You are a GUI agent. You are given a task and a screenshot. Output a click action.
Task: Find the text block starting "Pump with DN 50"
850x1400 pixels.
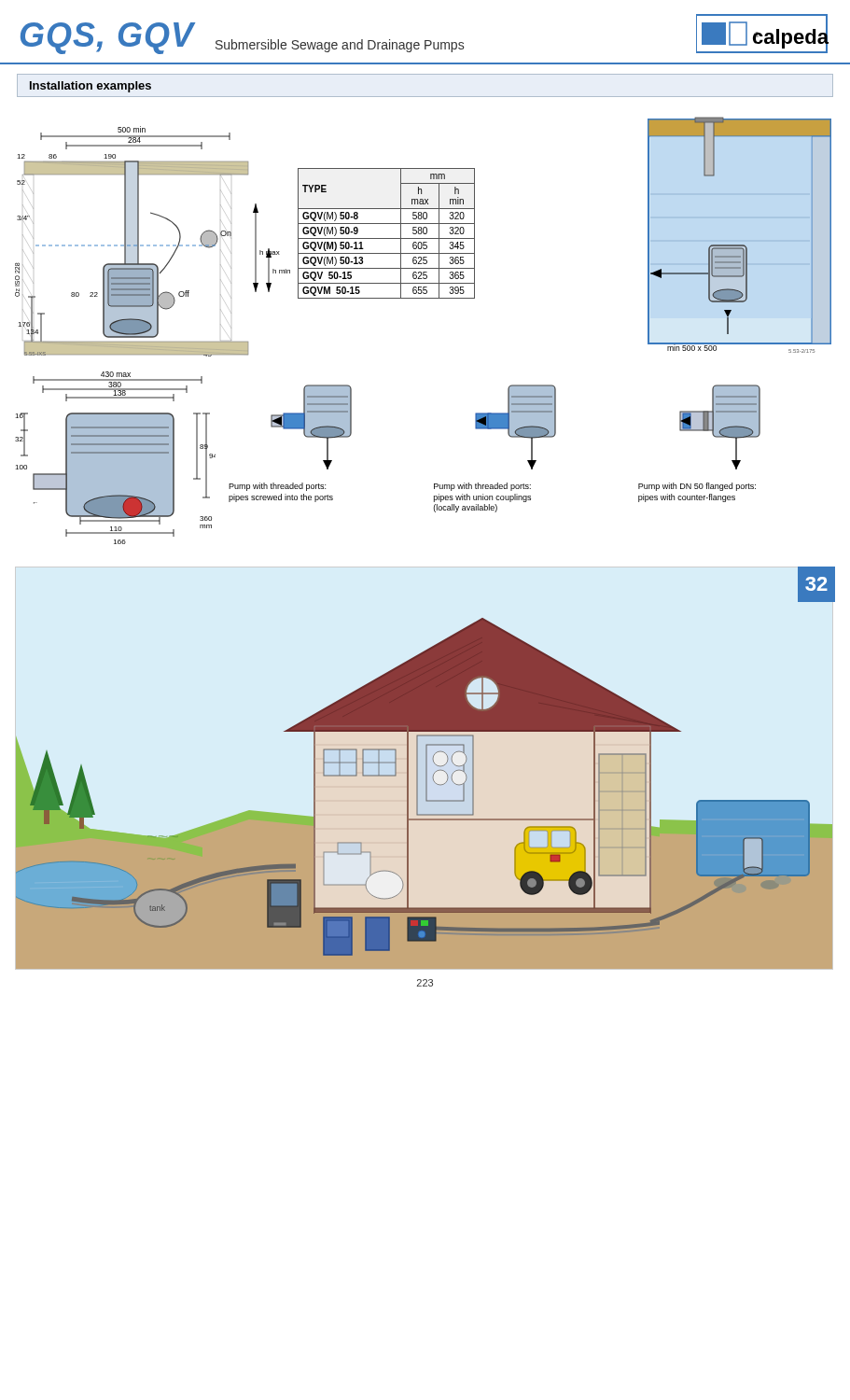697,492
